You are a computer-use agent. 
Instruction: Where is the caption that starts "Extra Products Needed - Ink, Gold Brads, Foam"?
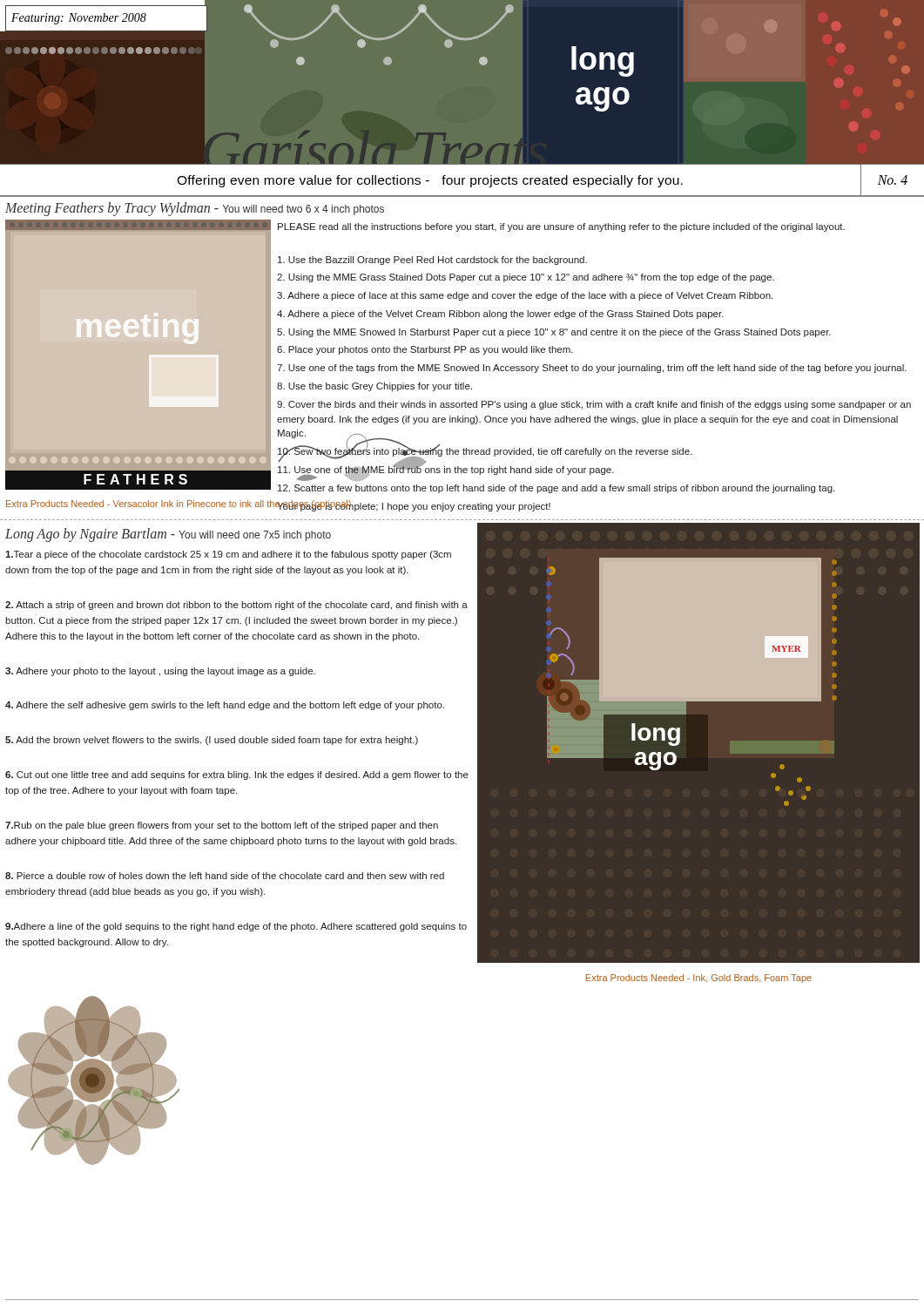[698, 978]
